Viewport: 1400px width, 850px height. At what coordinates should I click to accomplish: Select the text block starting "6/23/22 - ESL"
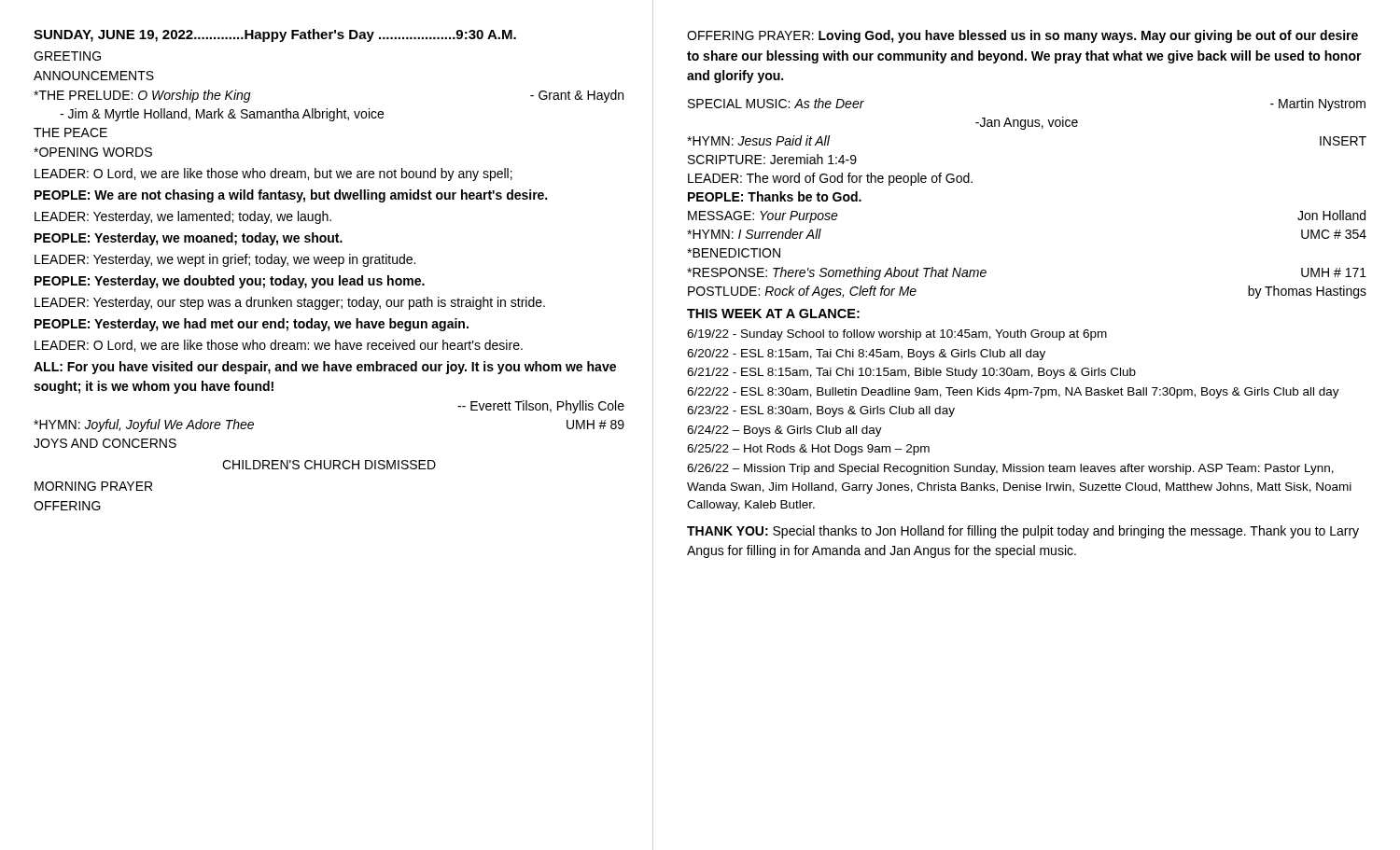tap(821, 411)
